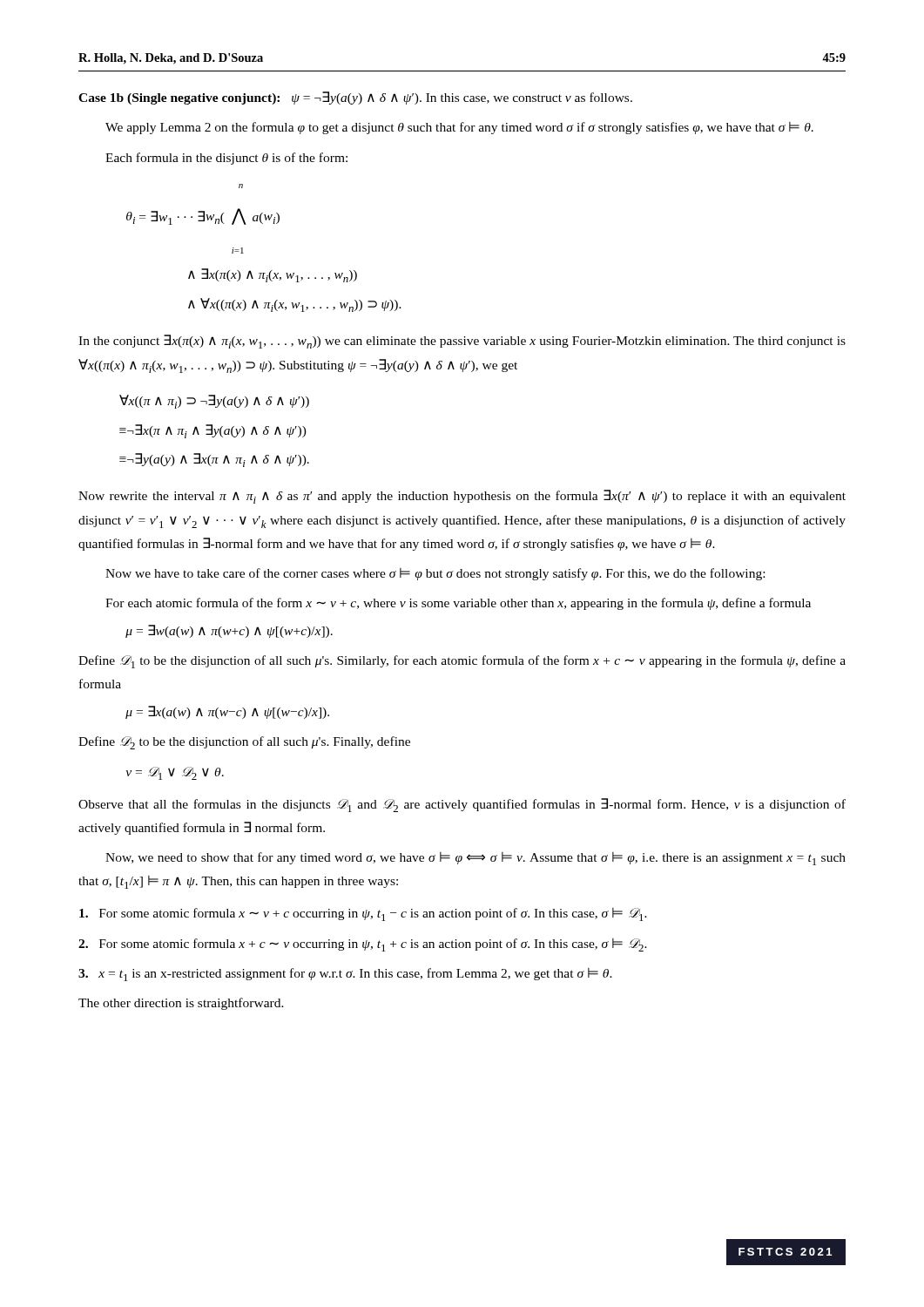
Task: Navigate to the text starting "Define 𝒟2 to"
Action: click(x=245, y=743)
